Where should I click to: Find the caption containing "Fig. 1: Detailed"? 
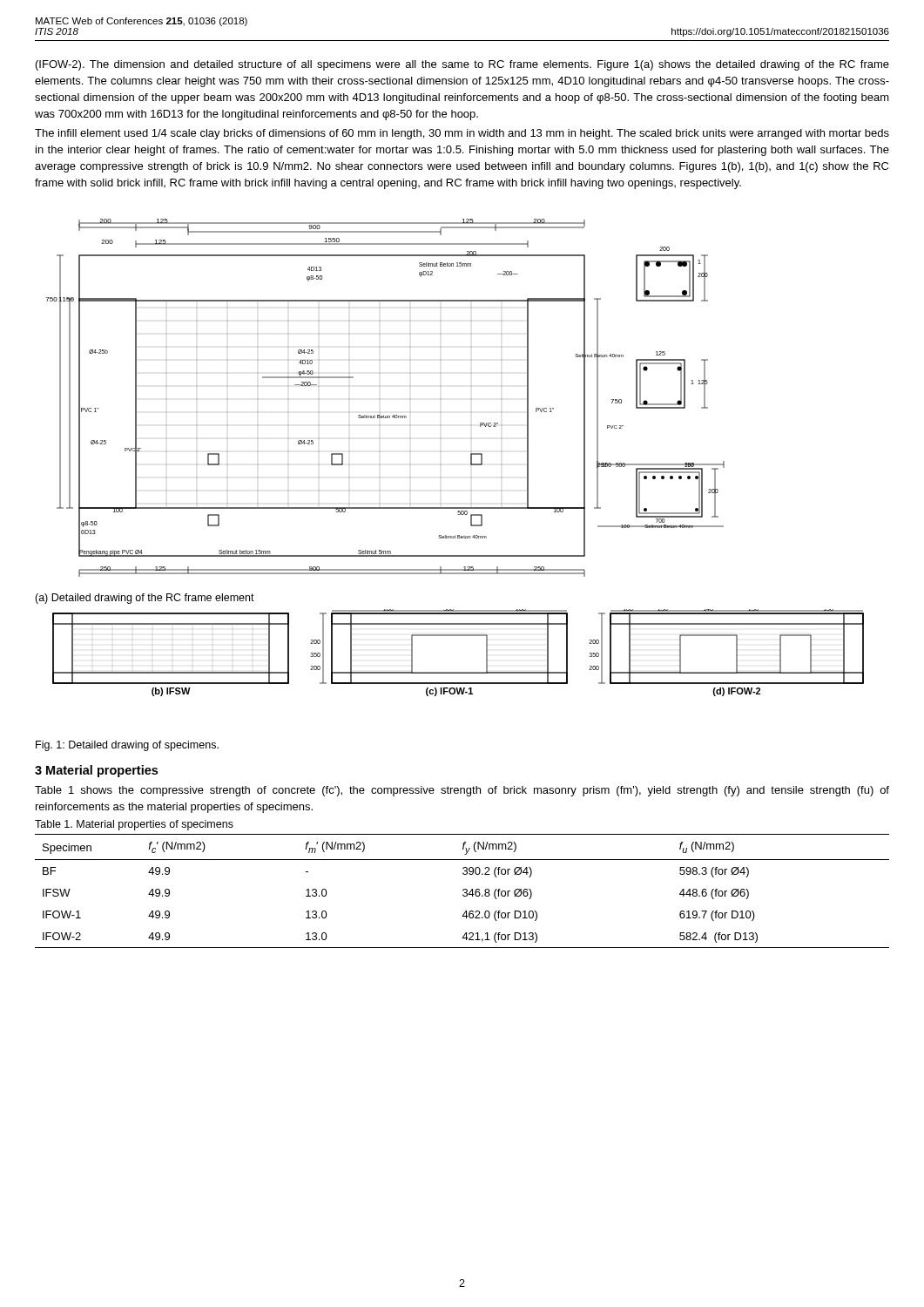[127, 745]
